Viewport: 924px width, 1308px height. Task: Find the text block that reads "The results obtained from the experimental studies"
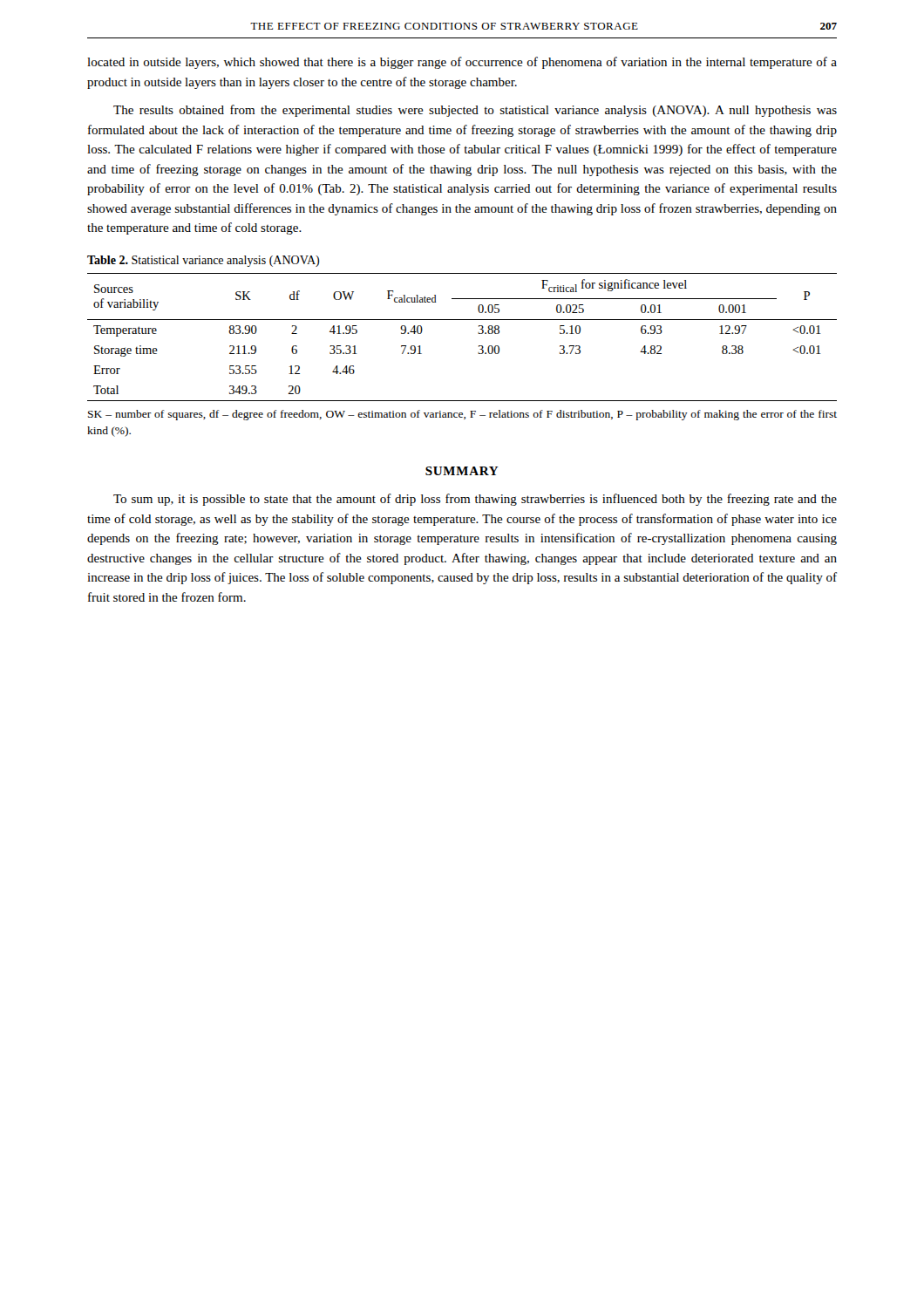(462, 169)
